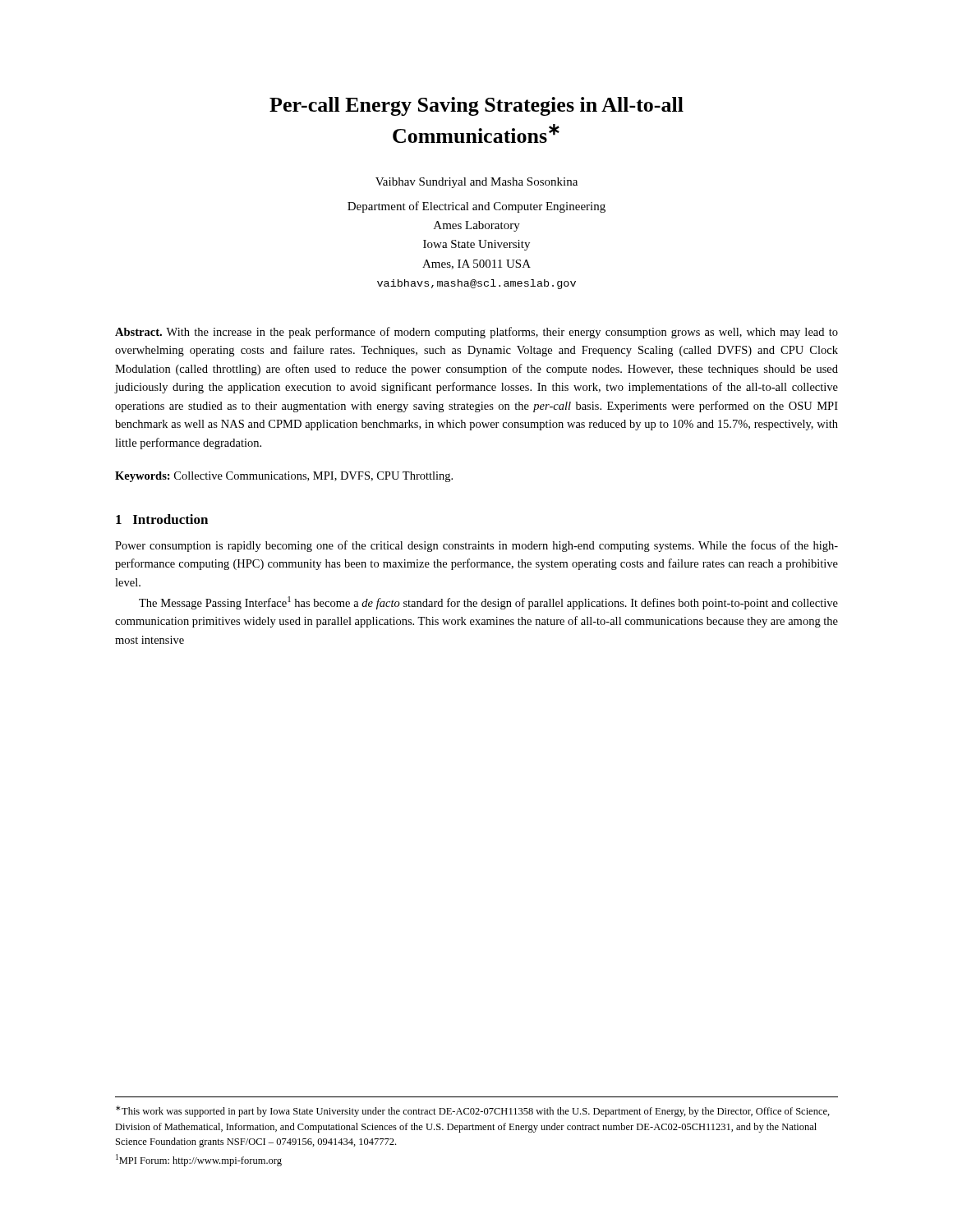Navigate to the element starting "1 Introduction"
This screenshot has width=953, height=1232.
162,519
